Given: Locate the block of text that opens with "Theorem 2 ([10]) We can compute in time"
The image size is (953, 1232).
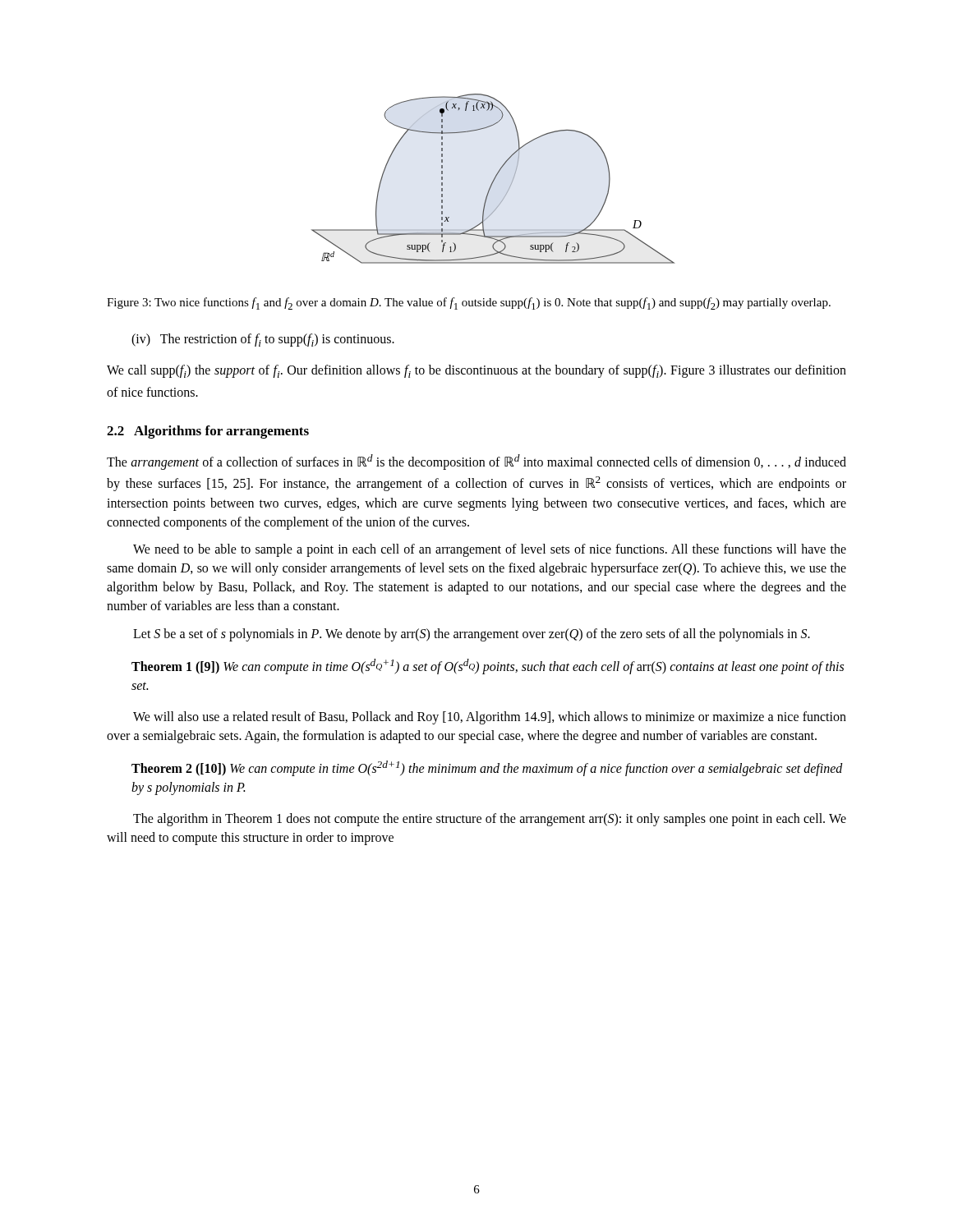Looking at the screenshot, I should click(x=487, y=776).
